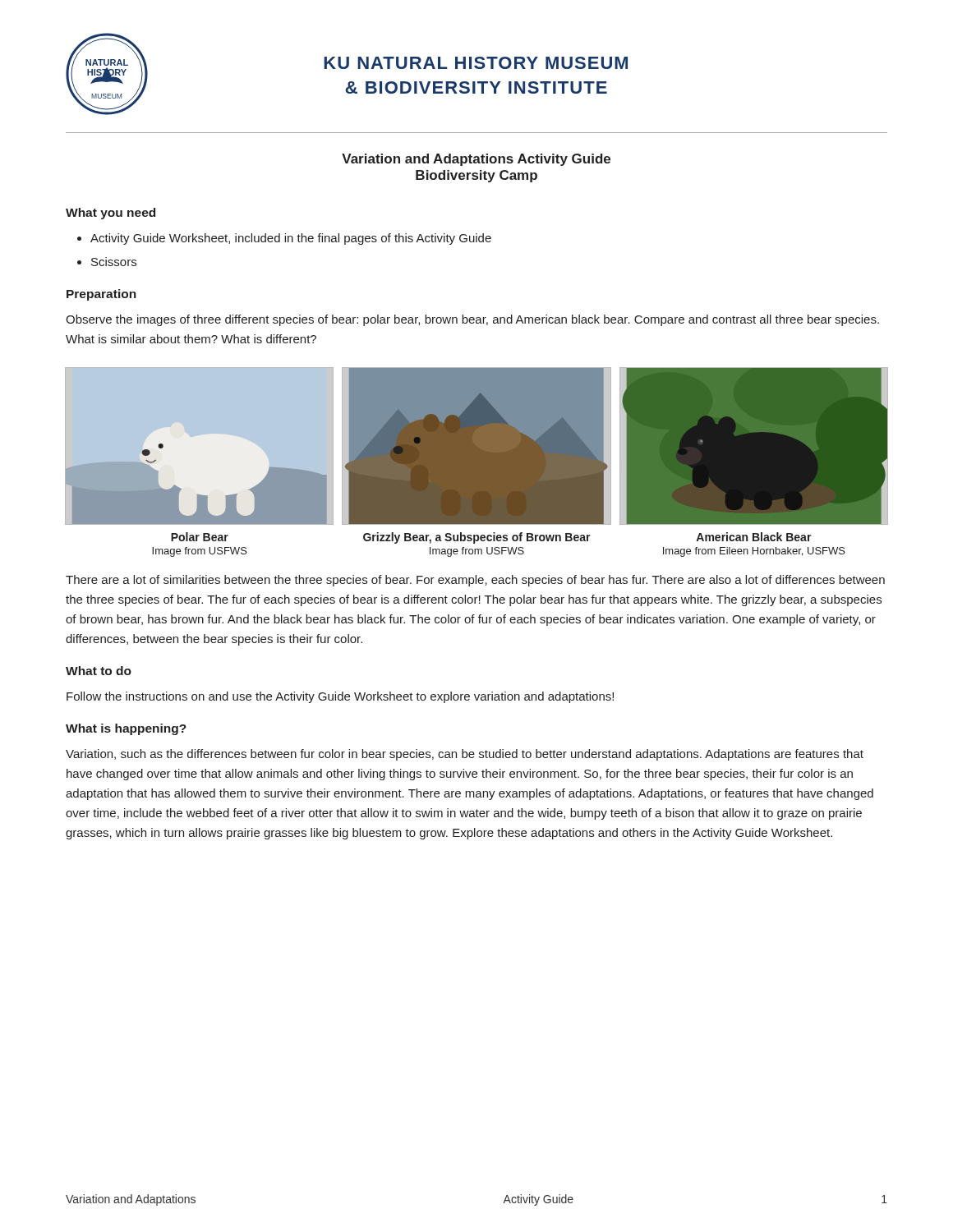The width and height of the screenshot is (953, 1232).
Task: Click where it says "What you need"
Action: pyautogui.click(x=111, y=212)
